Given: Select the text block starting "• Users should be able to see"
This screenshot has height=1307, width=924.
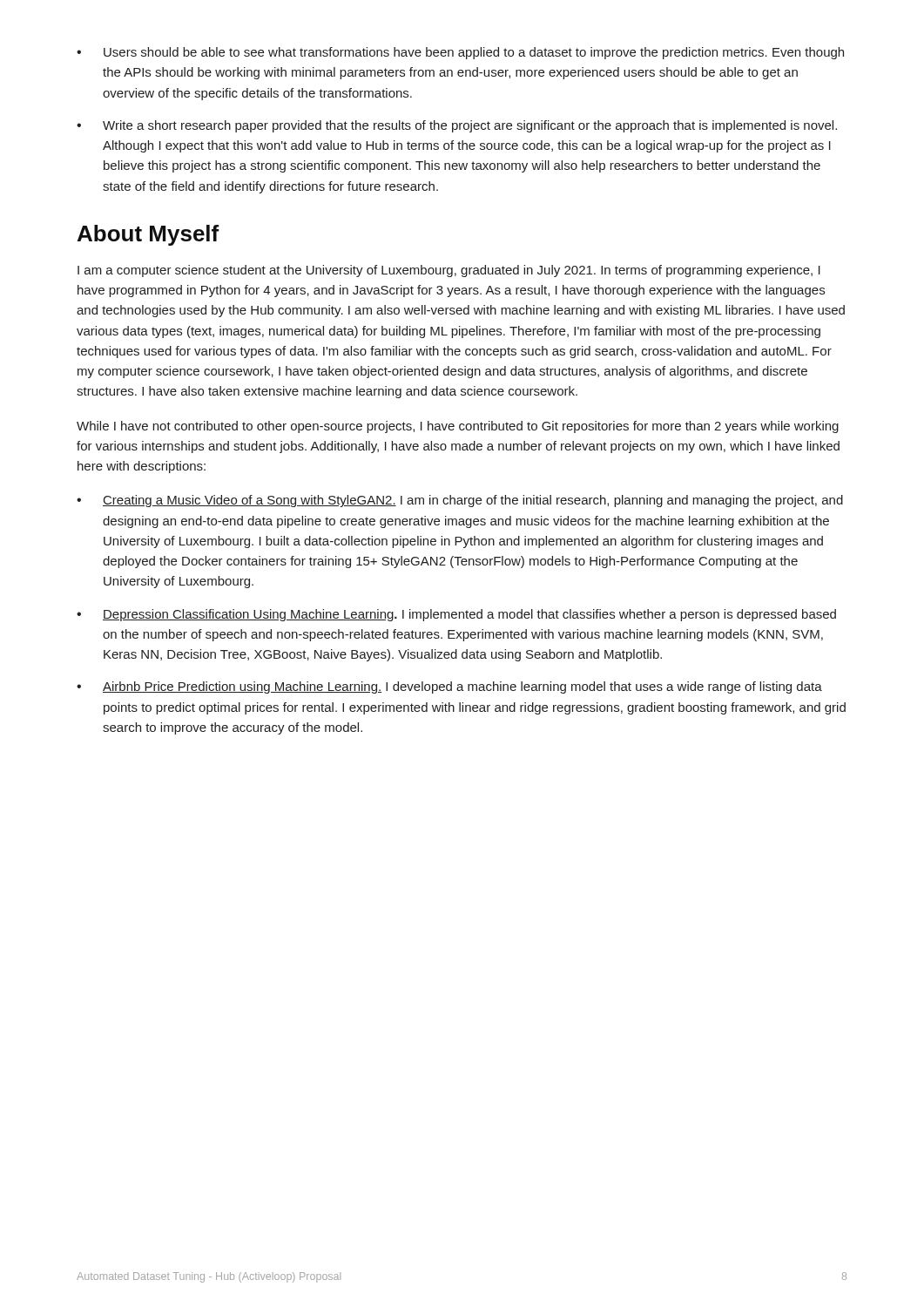Looking at the screenshot, I should point(462,72).
